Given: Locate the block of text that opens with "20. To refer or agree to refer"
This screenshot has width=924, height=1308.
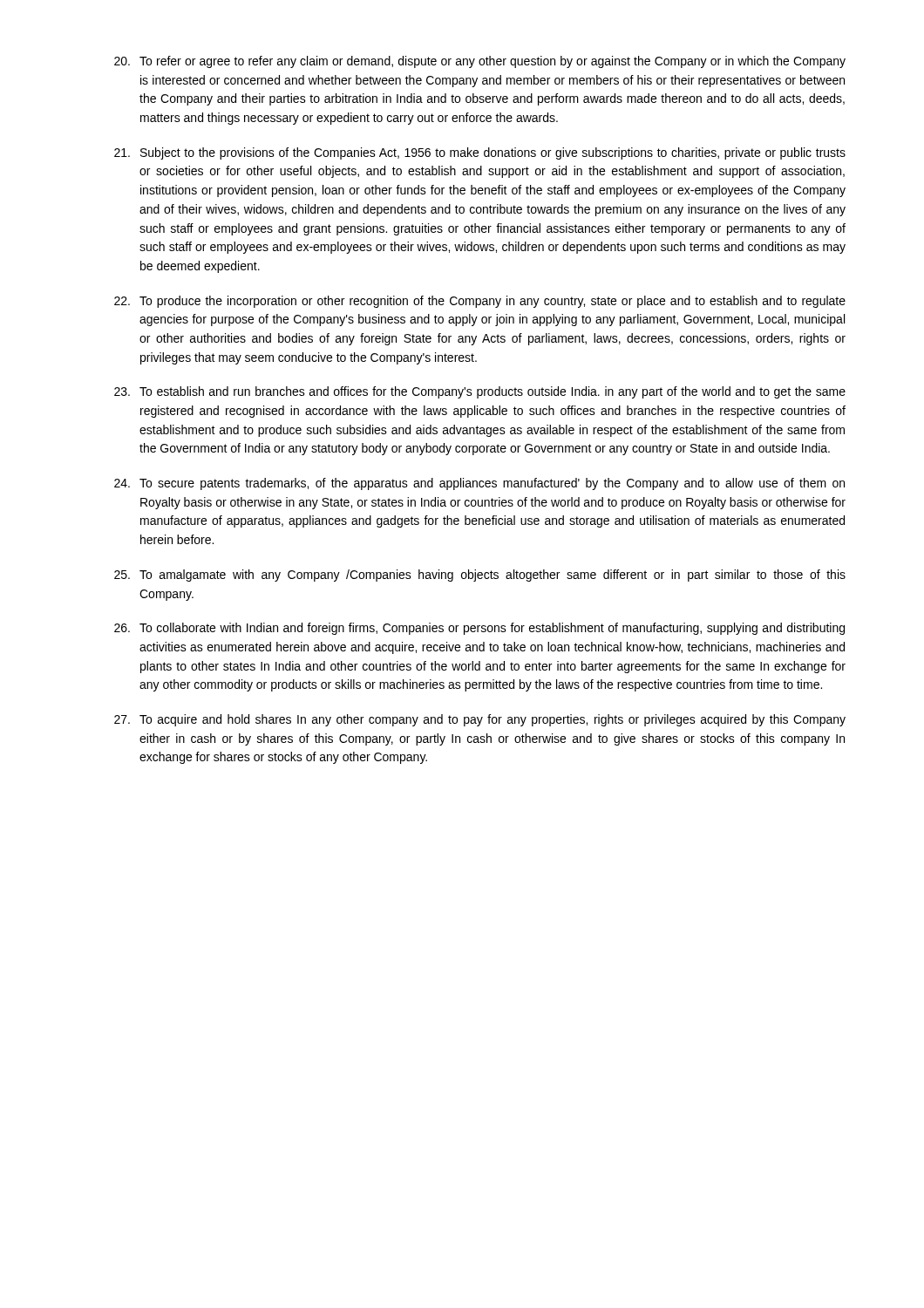Looking at the screenshot, I should pyautogui.click(x=462, y=90).
